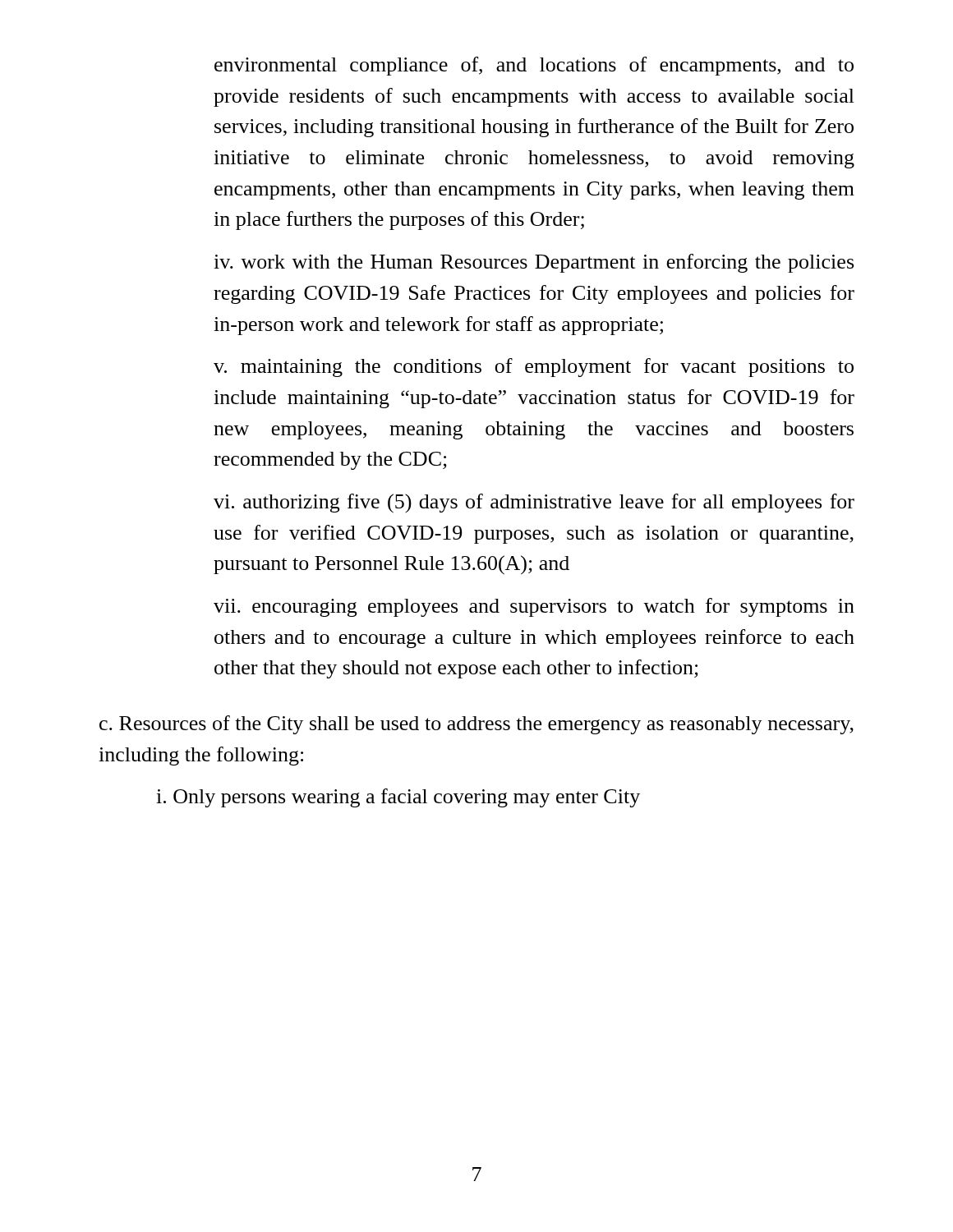Find the block starting "vi. authorizing five (5) days of administrative leave"
953x1232 pixels.
click(x=534, y=532)
